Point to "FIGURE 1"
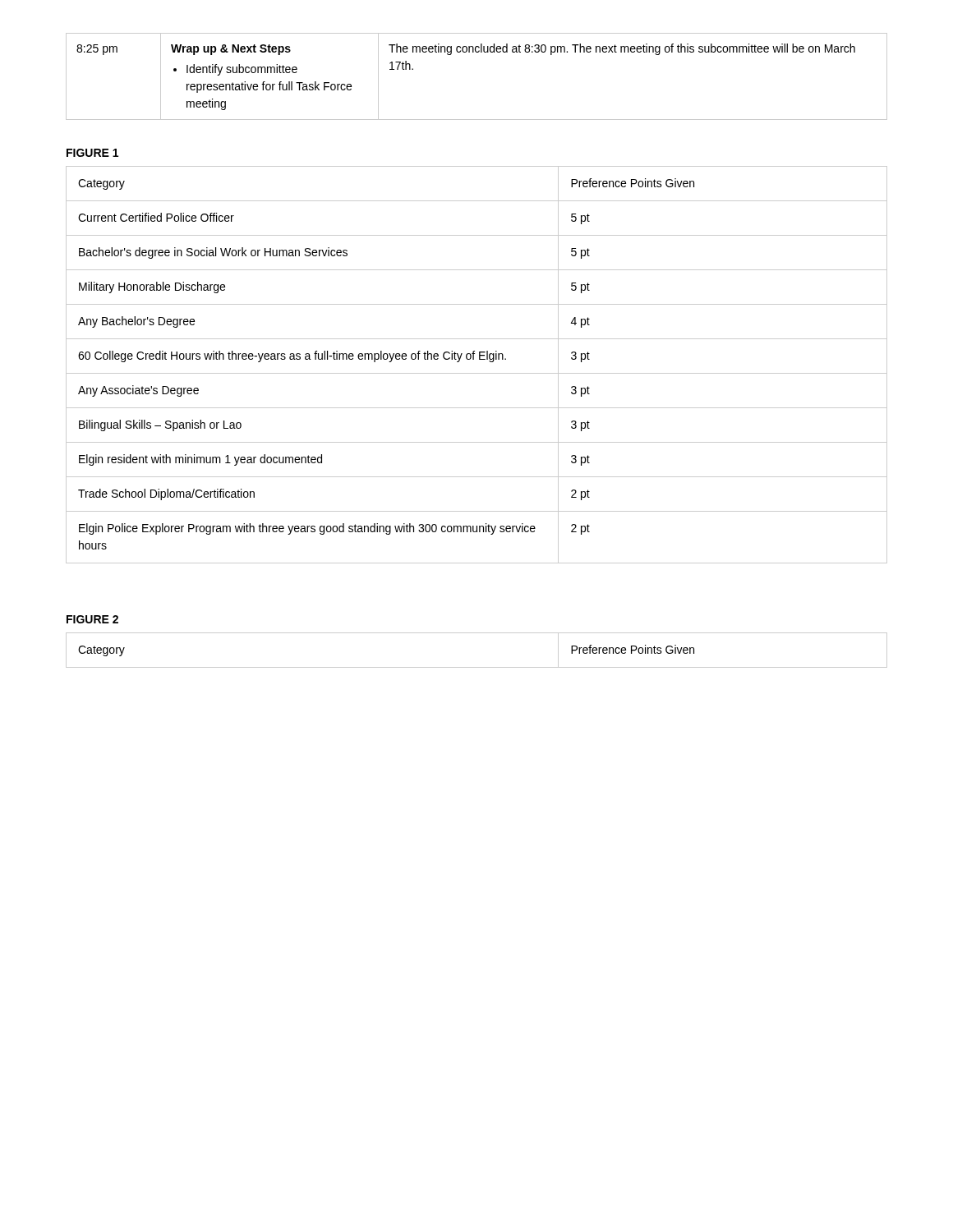 pos(92,153)
